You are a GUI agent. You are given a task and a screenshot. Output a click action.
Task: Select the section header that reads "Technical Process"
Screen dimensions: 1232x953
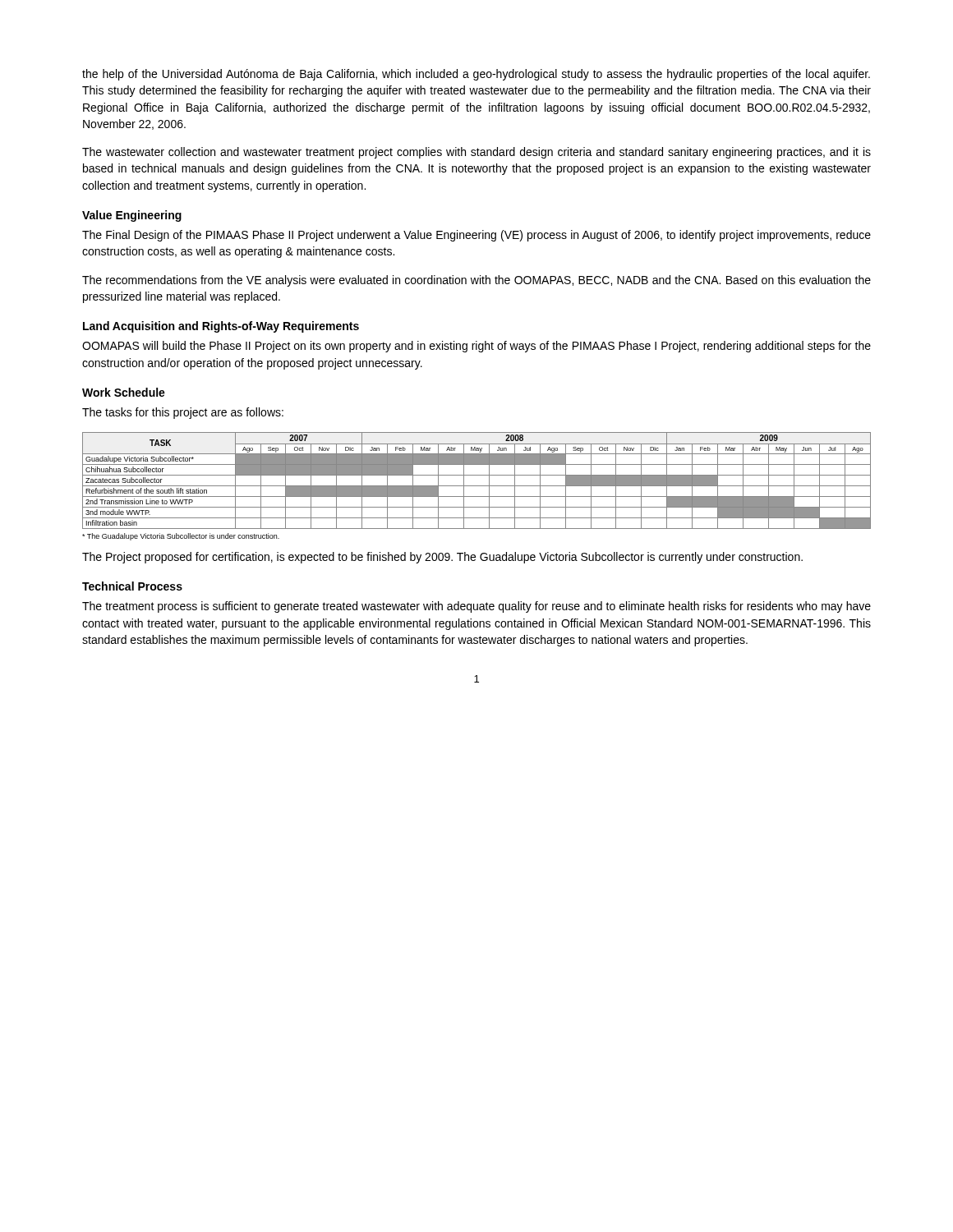coord(132,587)
